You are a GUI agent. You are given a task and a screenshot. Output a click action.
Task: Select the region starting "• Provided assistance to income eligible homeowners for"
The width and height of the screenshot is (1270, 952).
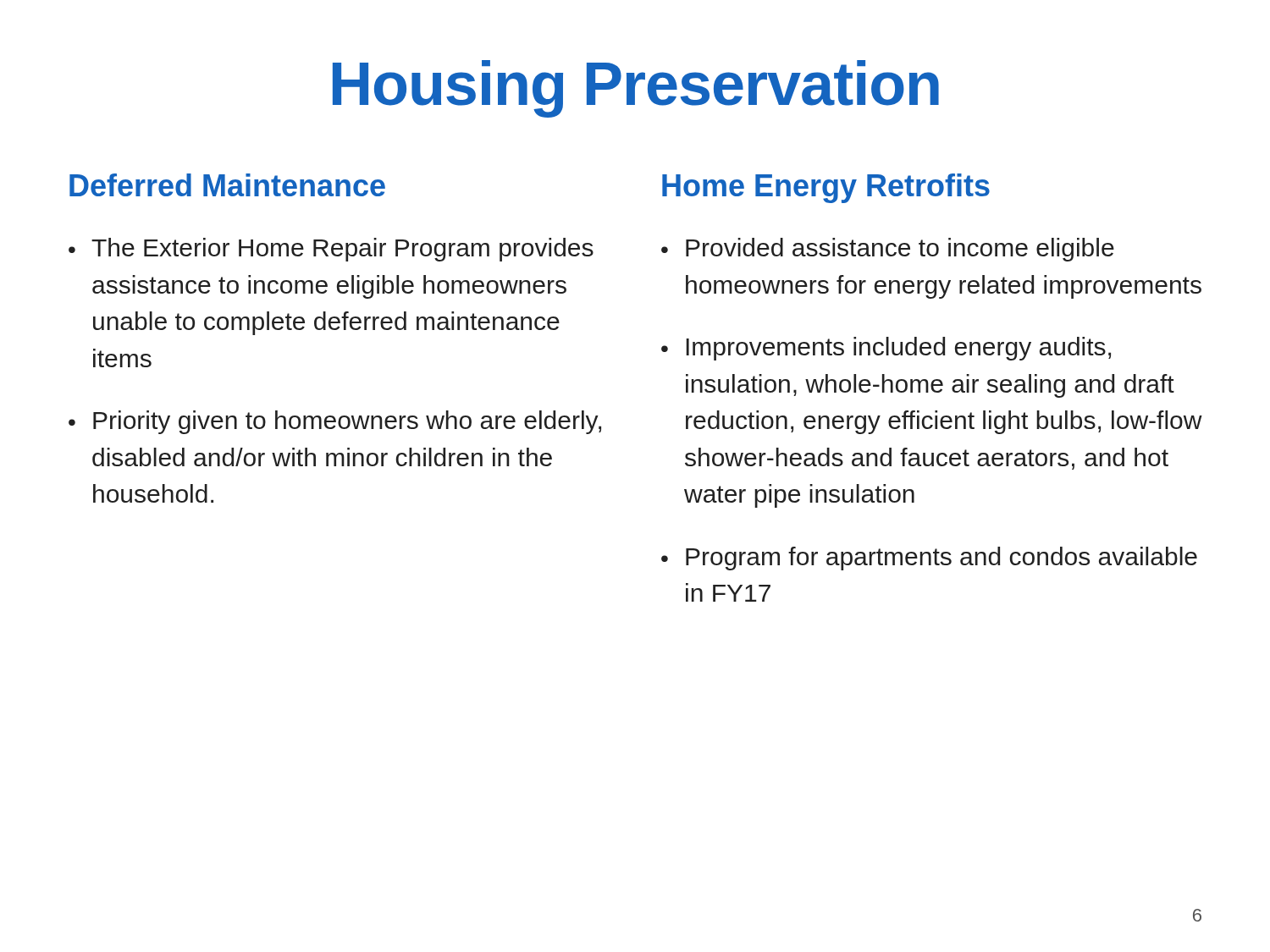point(931,266)
